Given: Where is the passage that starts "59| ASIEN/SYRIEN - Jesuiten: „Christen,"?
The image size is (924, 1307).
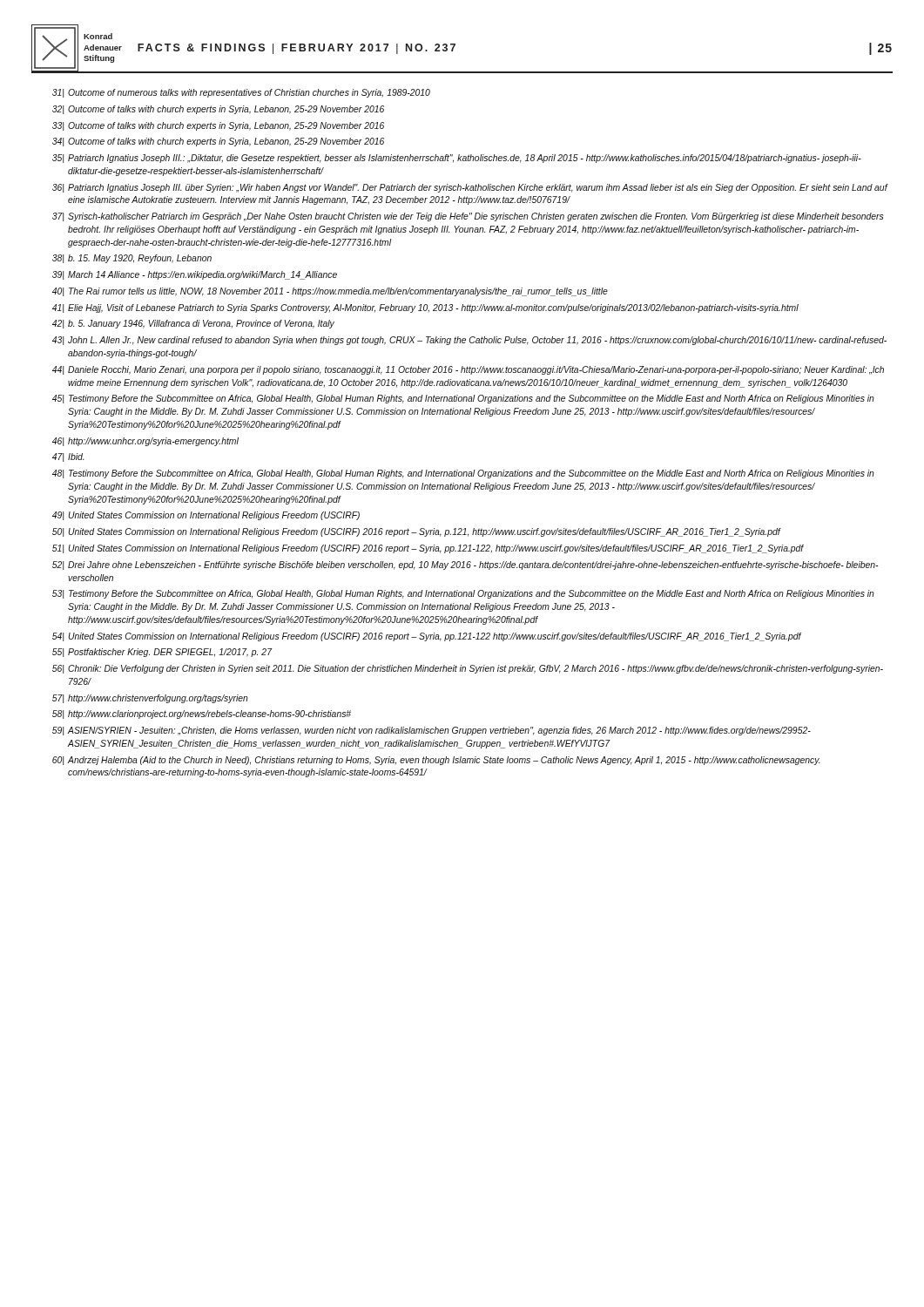Looking at the screenshot, I should pyautogui.click(x=462, y=738).
